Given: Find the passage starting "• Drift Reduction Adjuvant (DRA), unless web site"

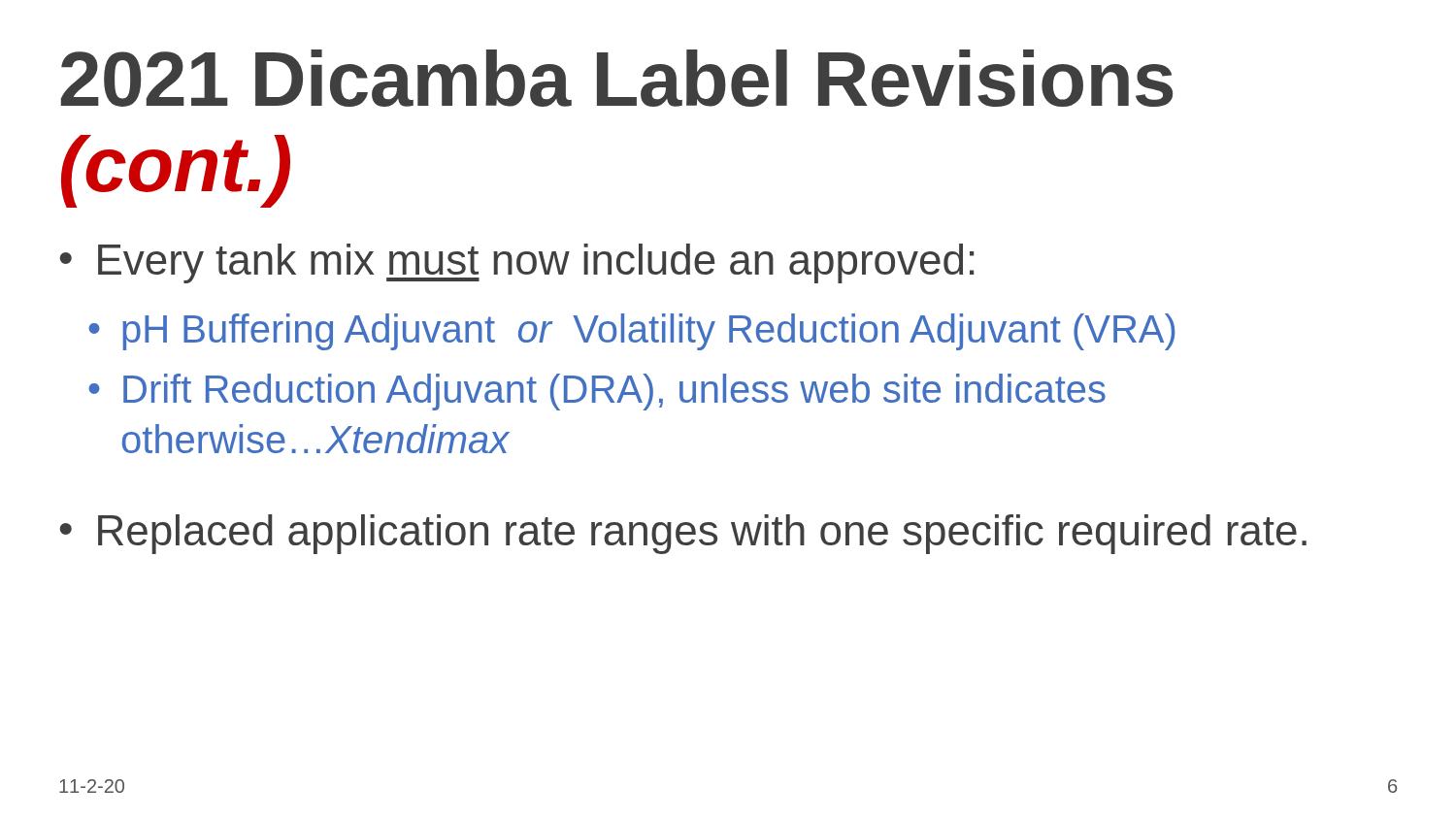Looking at the screenshot, I should click(597, 414).
